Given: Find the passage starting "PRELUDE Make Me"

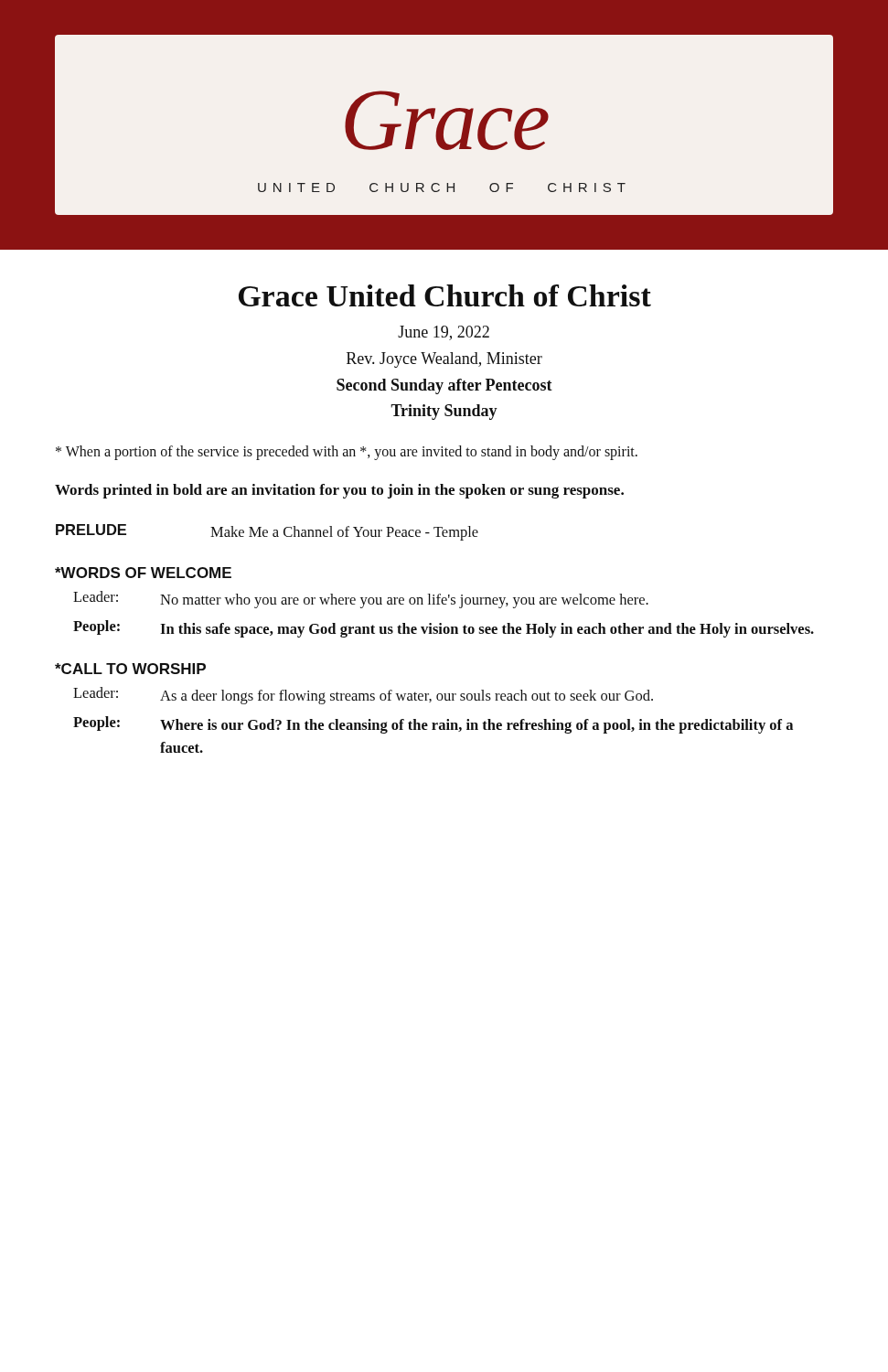Looking at the screenshot, I should (x=444, y=533).
